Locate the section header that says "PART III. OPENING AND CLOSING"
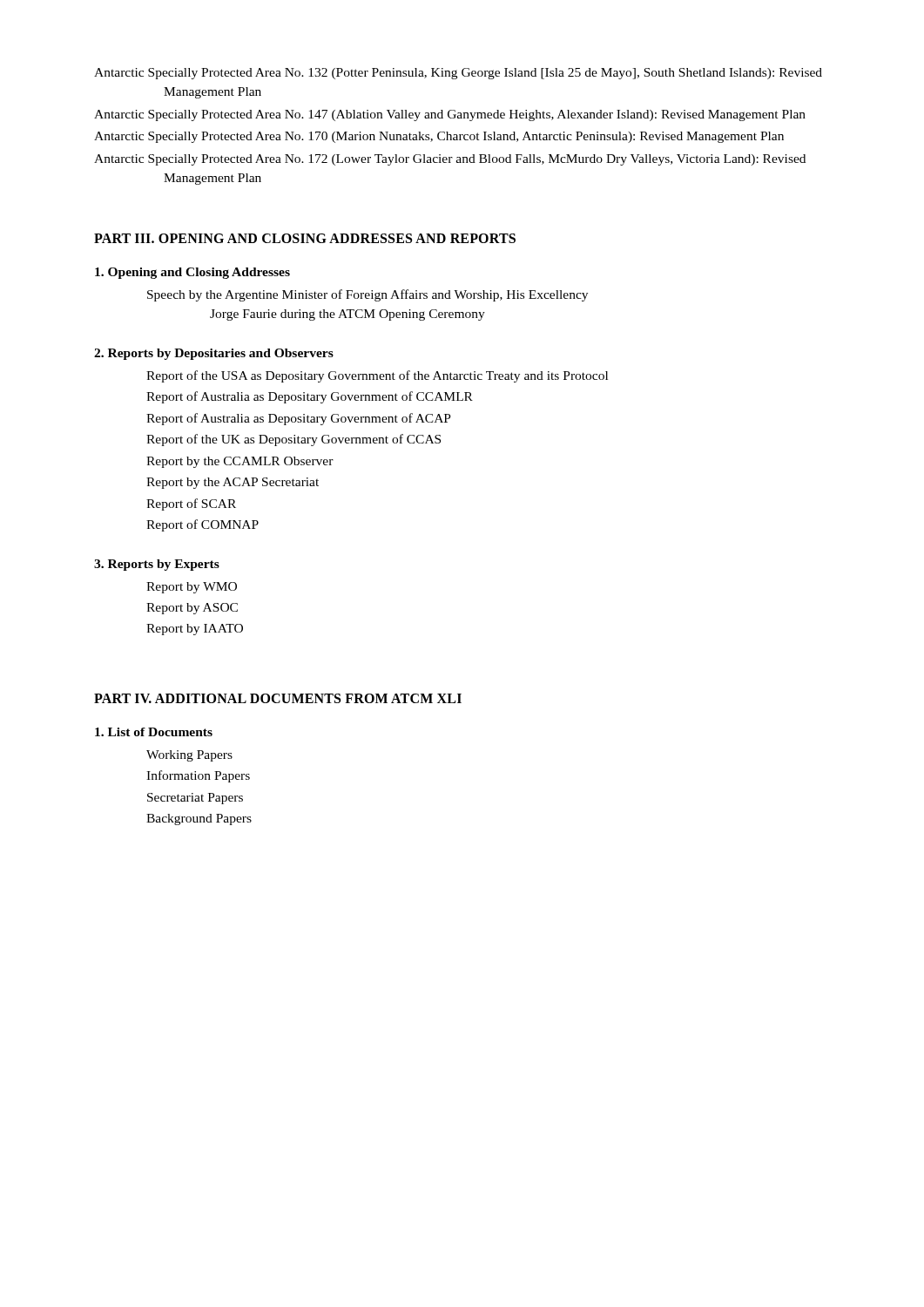This screenshot has width=924, height=1307. (305, 238)
